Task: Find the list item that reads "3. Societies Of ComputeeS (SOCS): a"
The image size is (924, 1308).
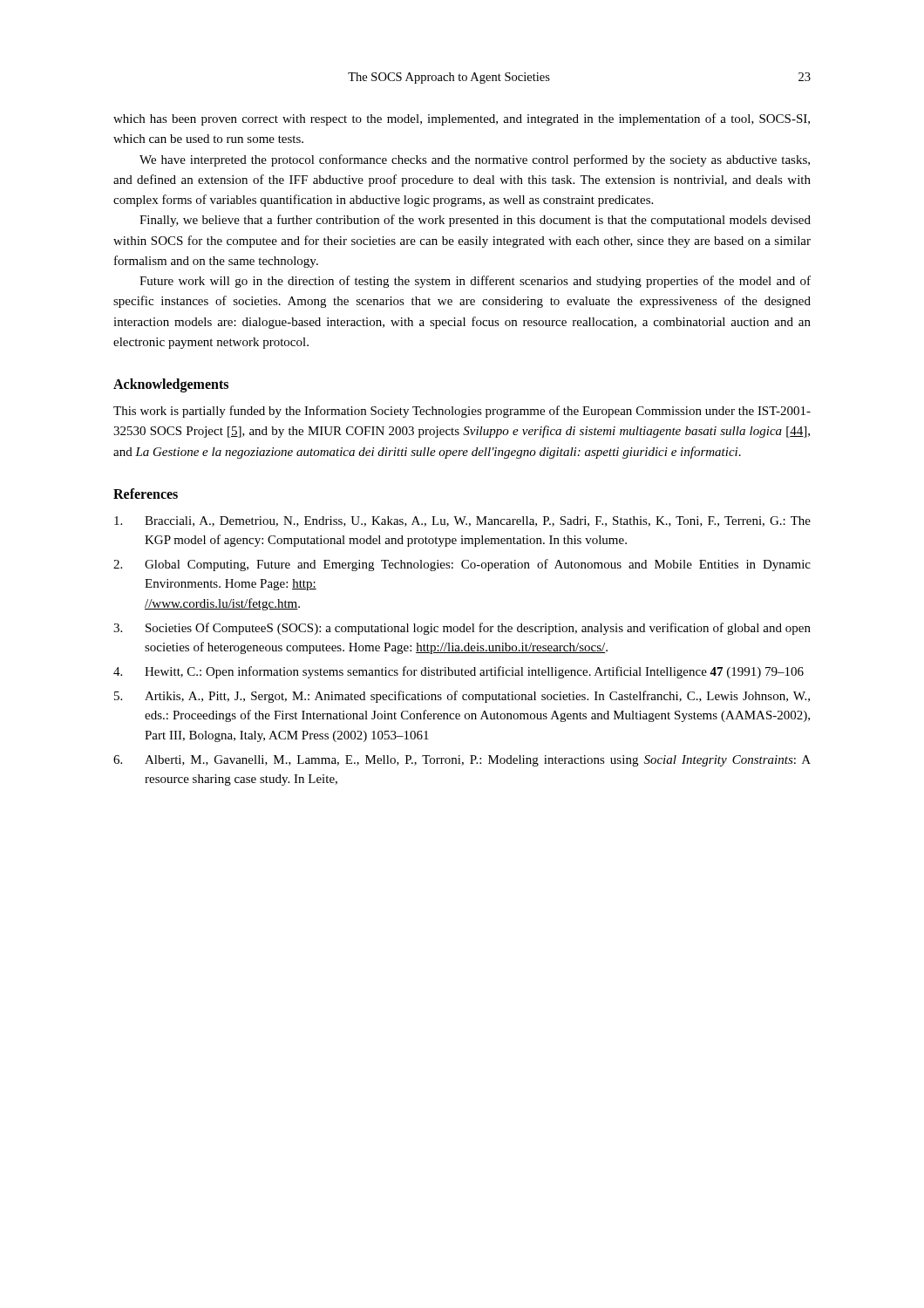Action: 462,637
